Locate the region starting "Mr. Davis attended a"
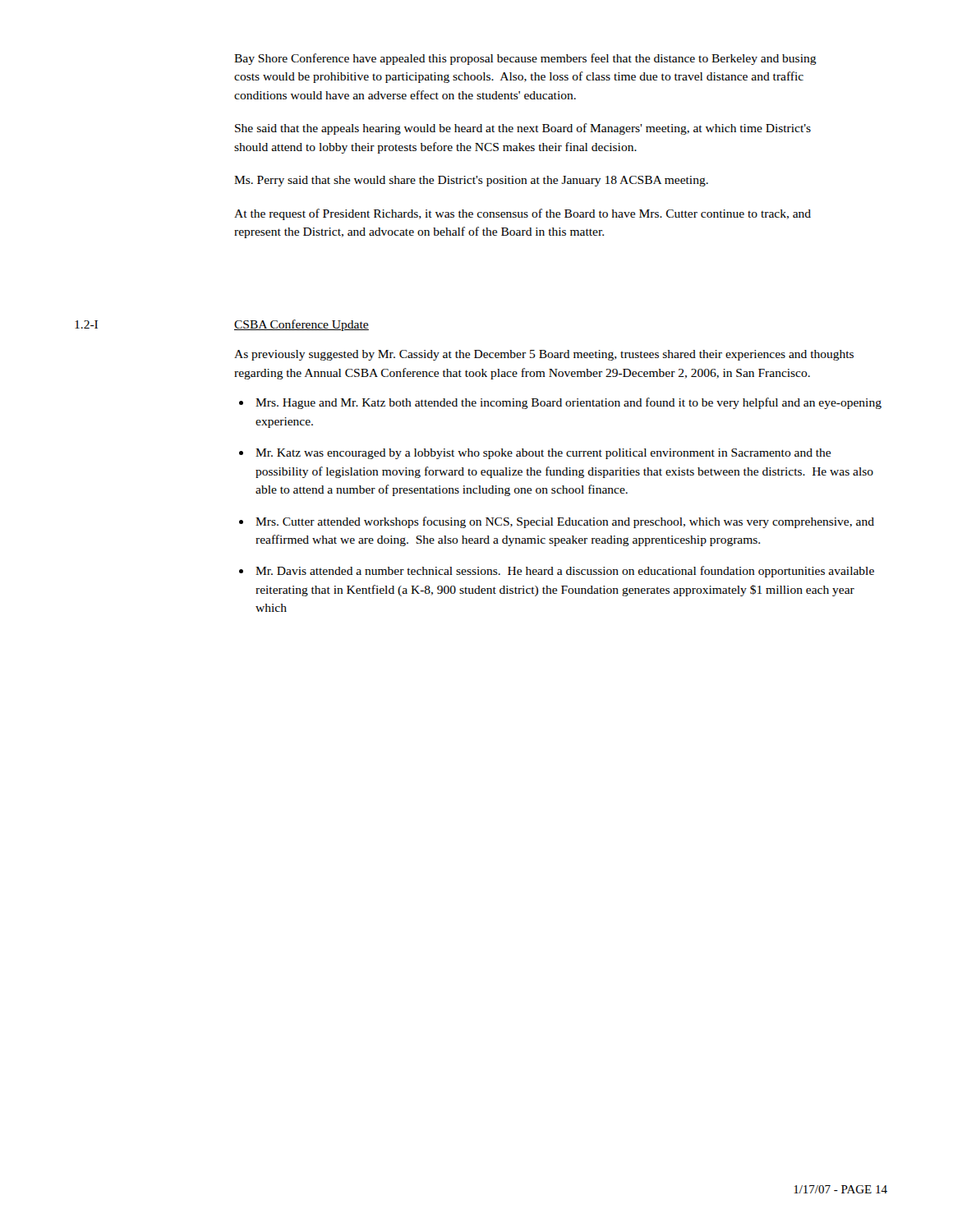Viewport: 953px width, 1232px height. (565, 589)
